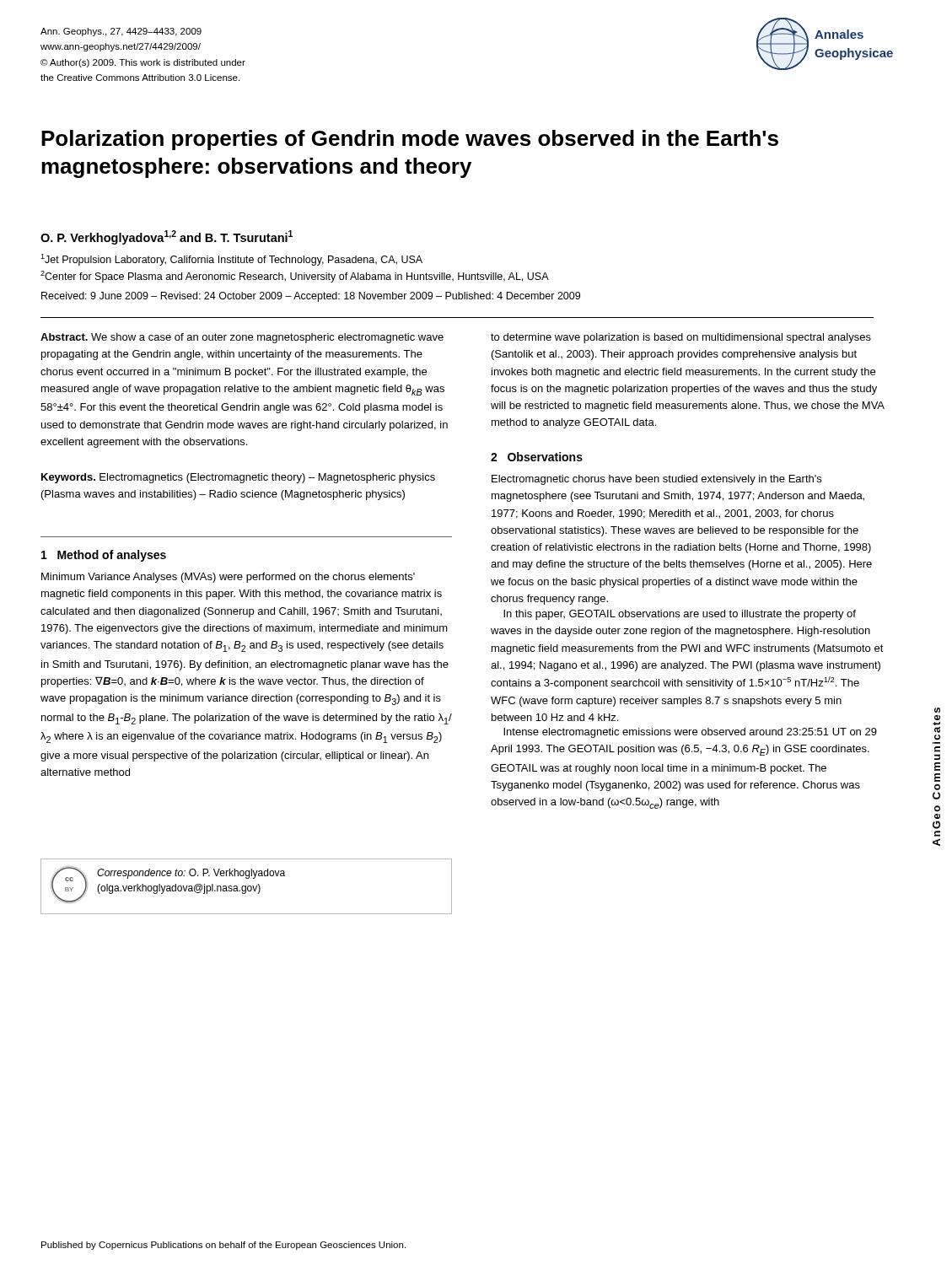Viewport: 952px width, 1265px height.
Task: Navigate to the region starting "Electromagnetic chorus have"
Action: pos(688,539)
